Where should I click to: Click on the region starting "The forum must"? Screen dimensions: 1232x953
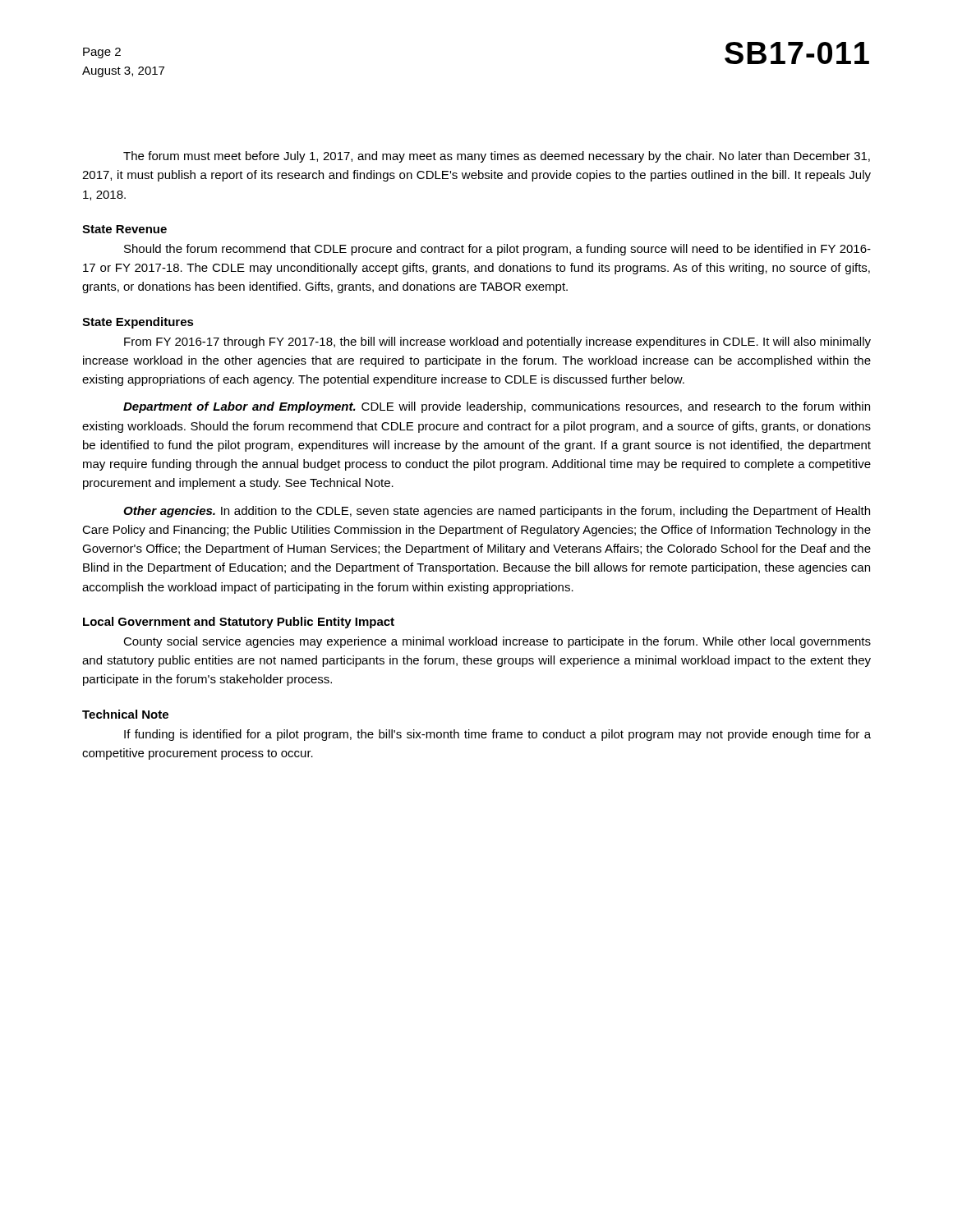pyautogui.click(x=476, y=175)
